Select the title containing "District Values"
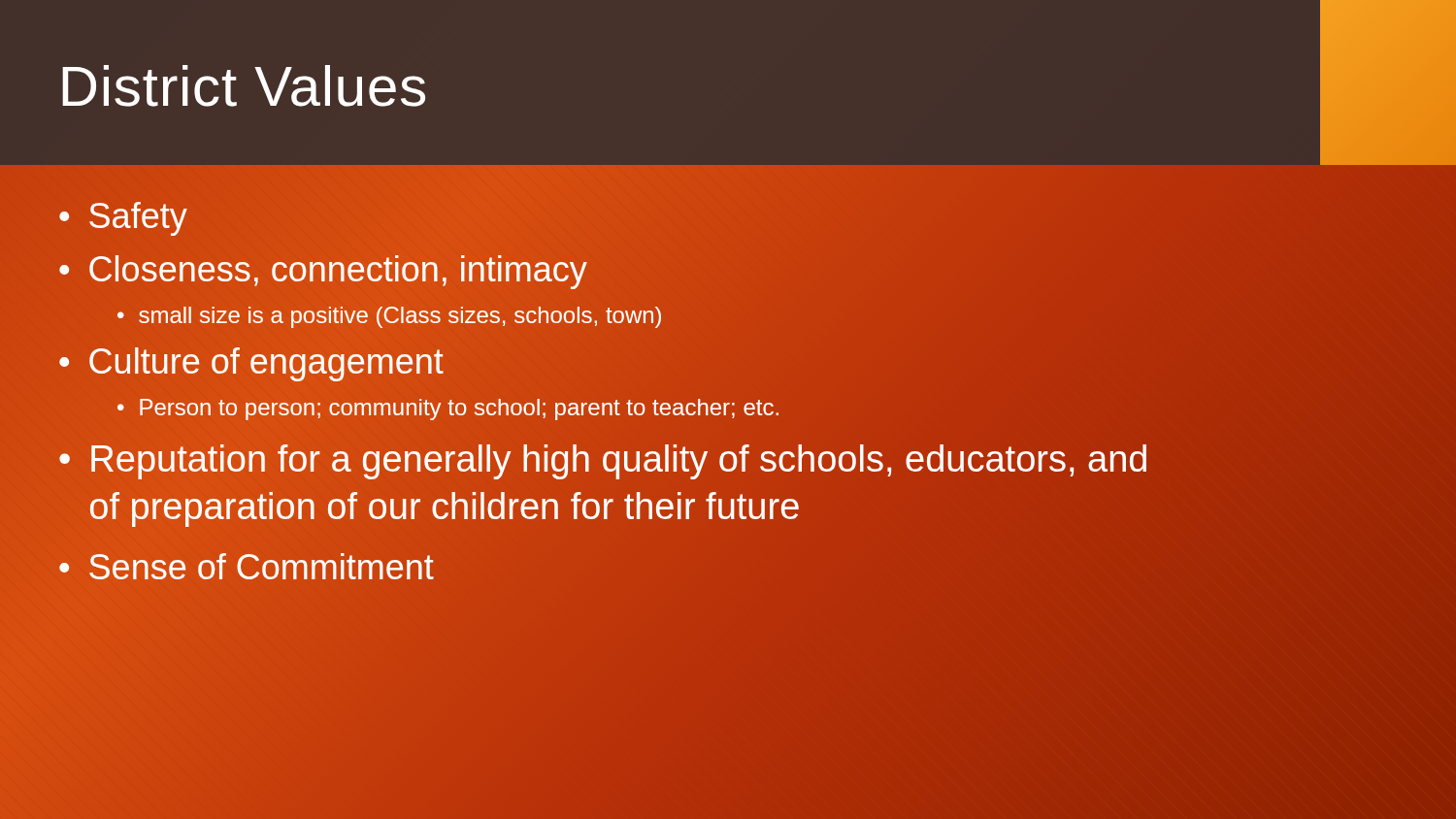1456x819 pixels. 243,86
